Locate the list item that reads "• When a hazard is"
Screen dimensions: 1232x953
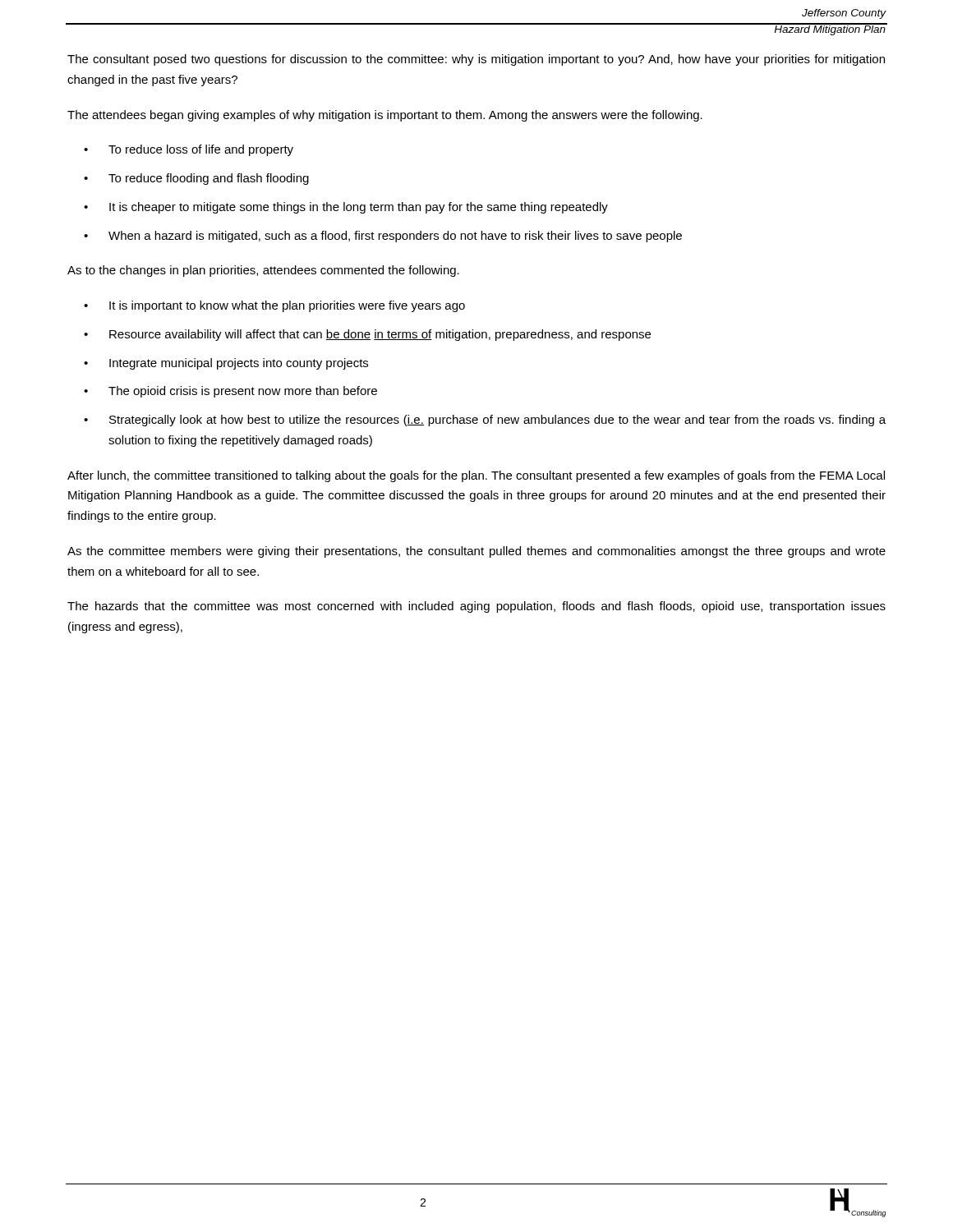(476, 236)
